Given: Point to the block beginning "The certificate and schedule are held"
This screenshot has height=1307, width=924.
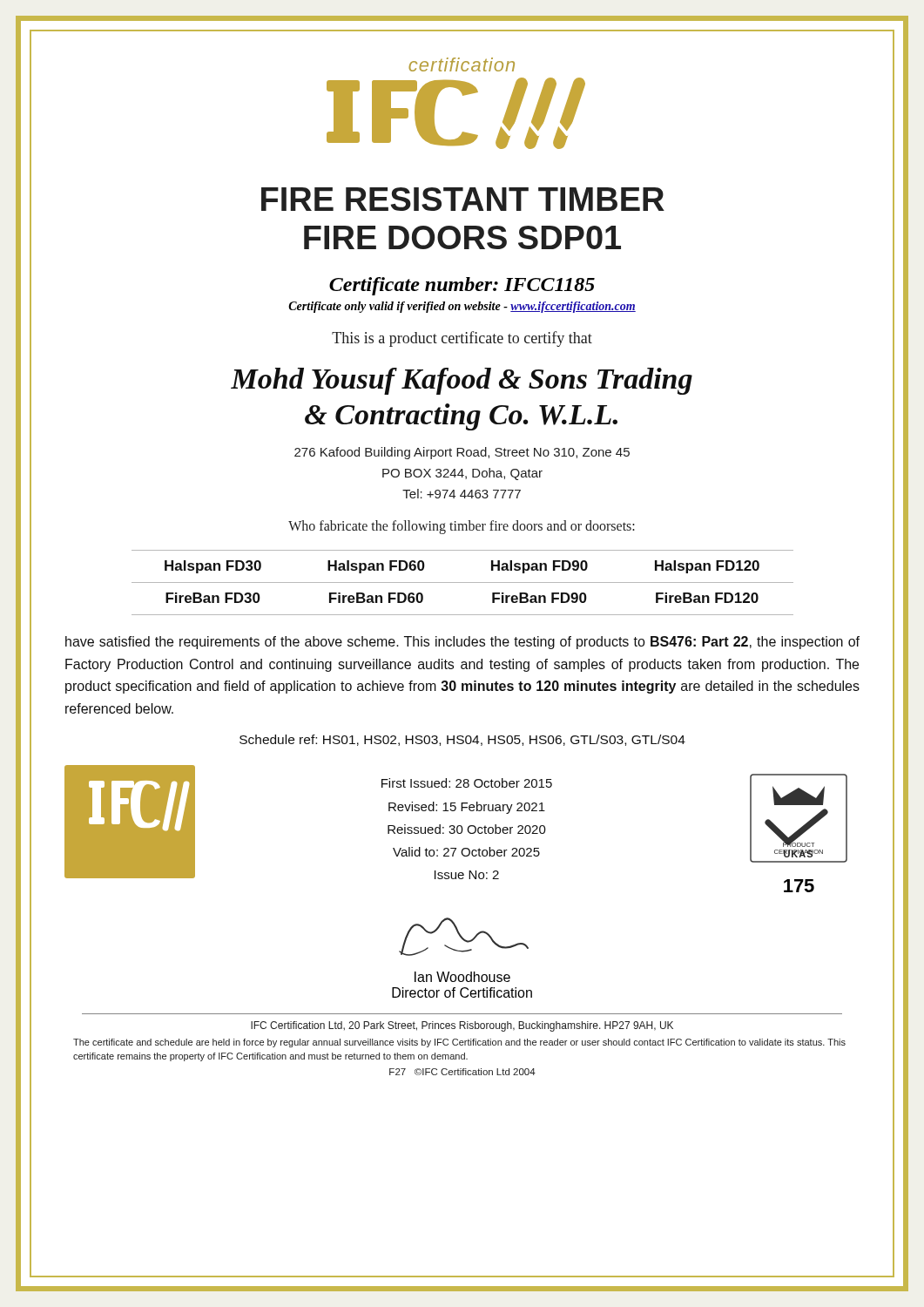Looking at the screenshot, I should [459, 1049].
